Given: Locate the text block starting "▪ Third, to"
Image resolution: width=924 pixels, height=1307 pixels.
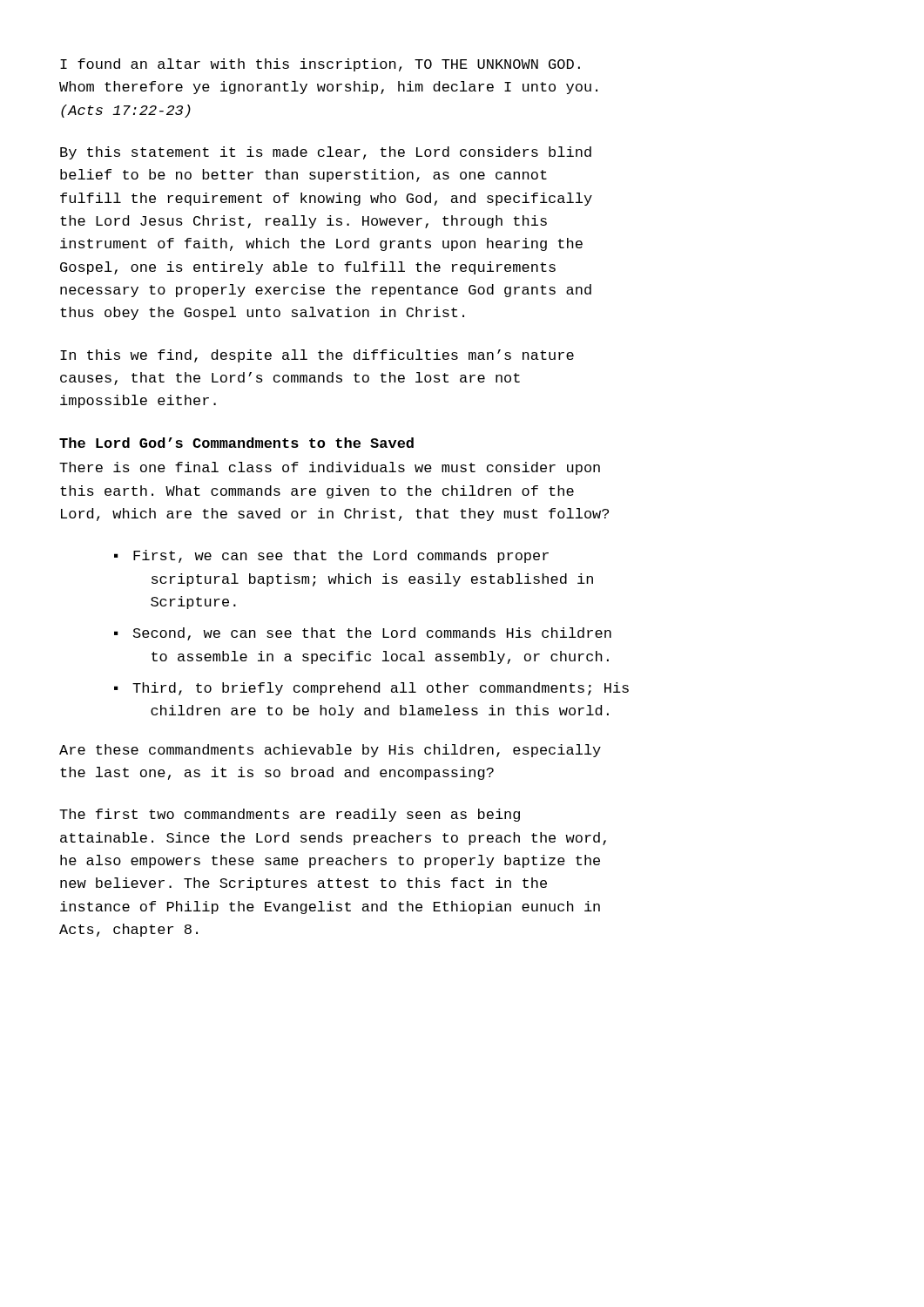Looking at the screenshot, I should pyautogui.click(x=488, y=701).
